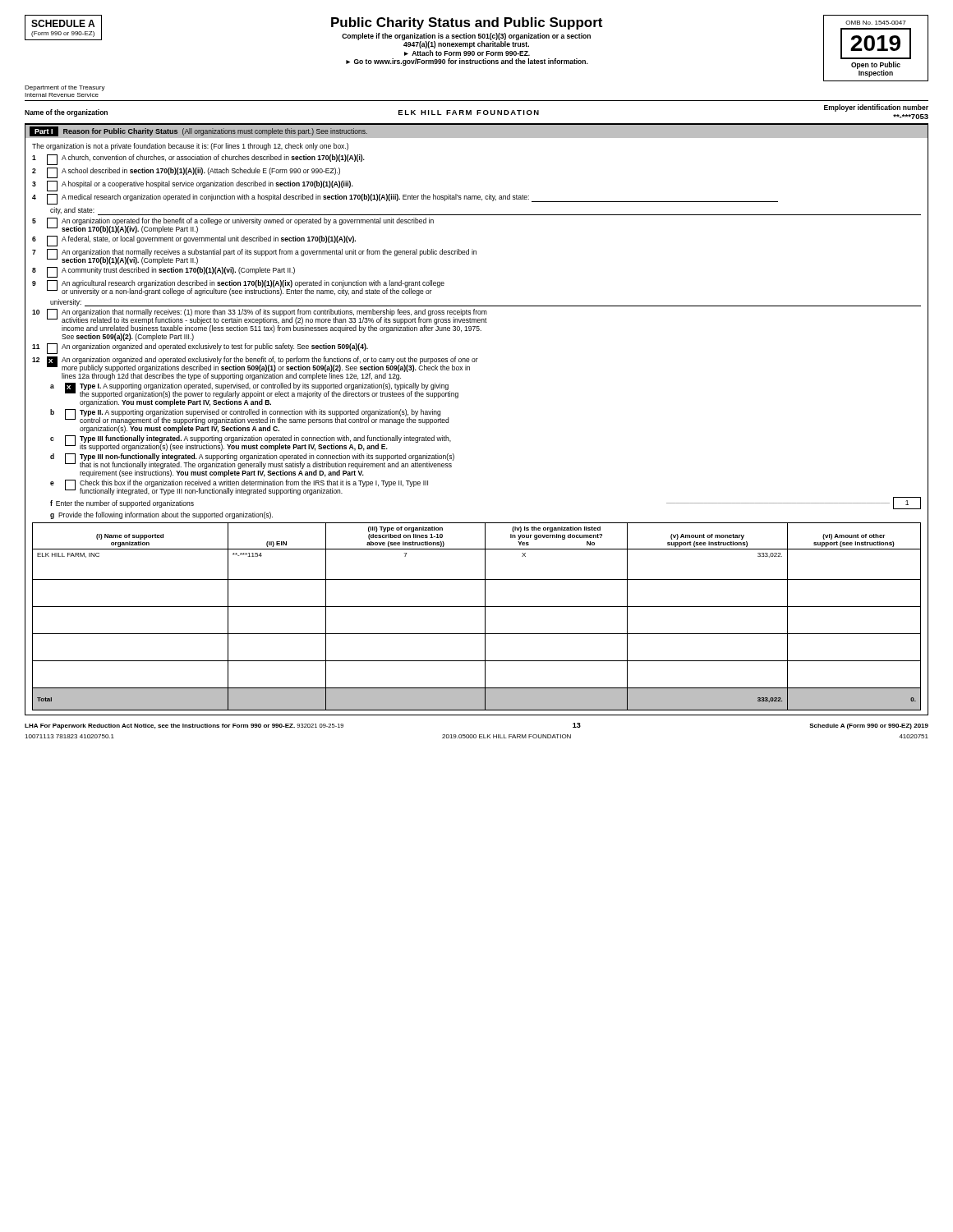Select the region starting "5 An organization operated for"

476,225
